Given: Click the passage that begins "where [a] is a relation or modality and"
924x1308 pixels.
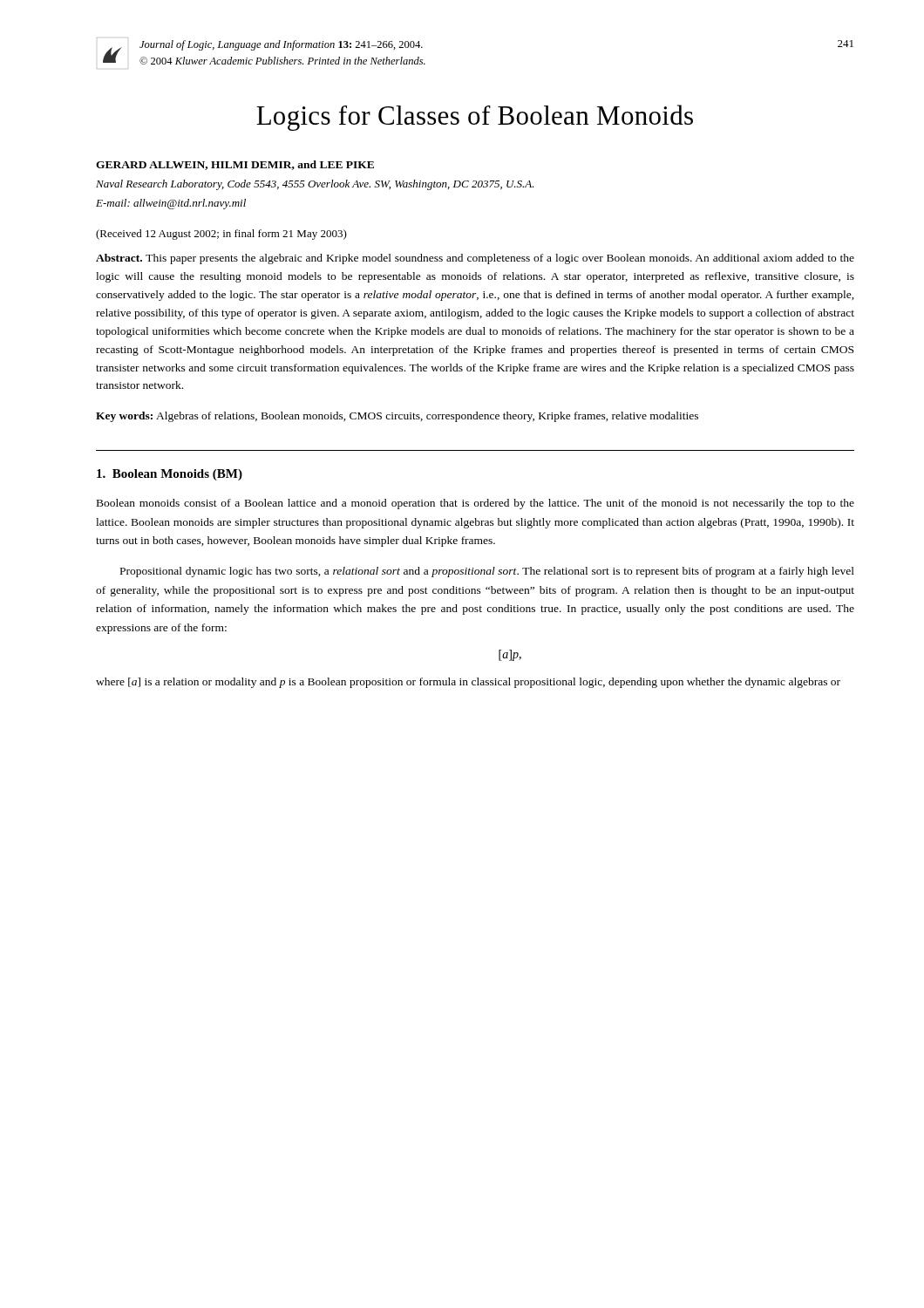Looking at the screenshot, I should [468, 682].
